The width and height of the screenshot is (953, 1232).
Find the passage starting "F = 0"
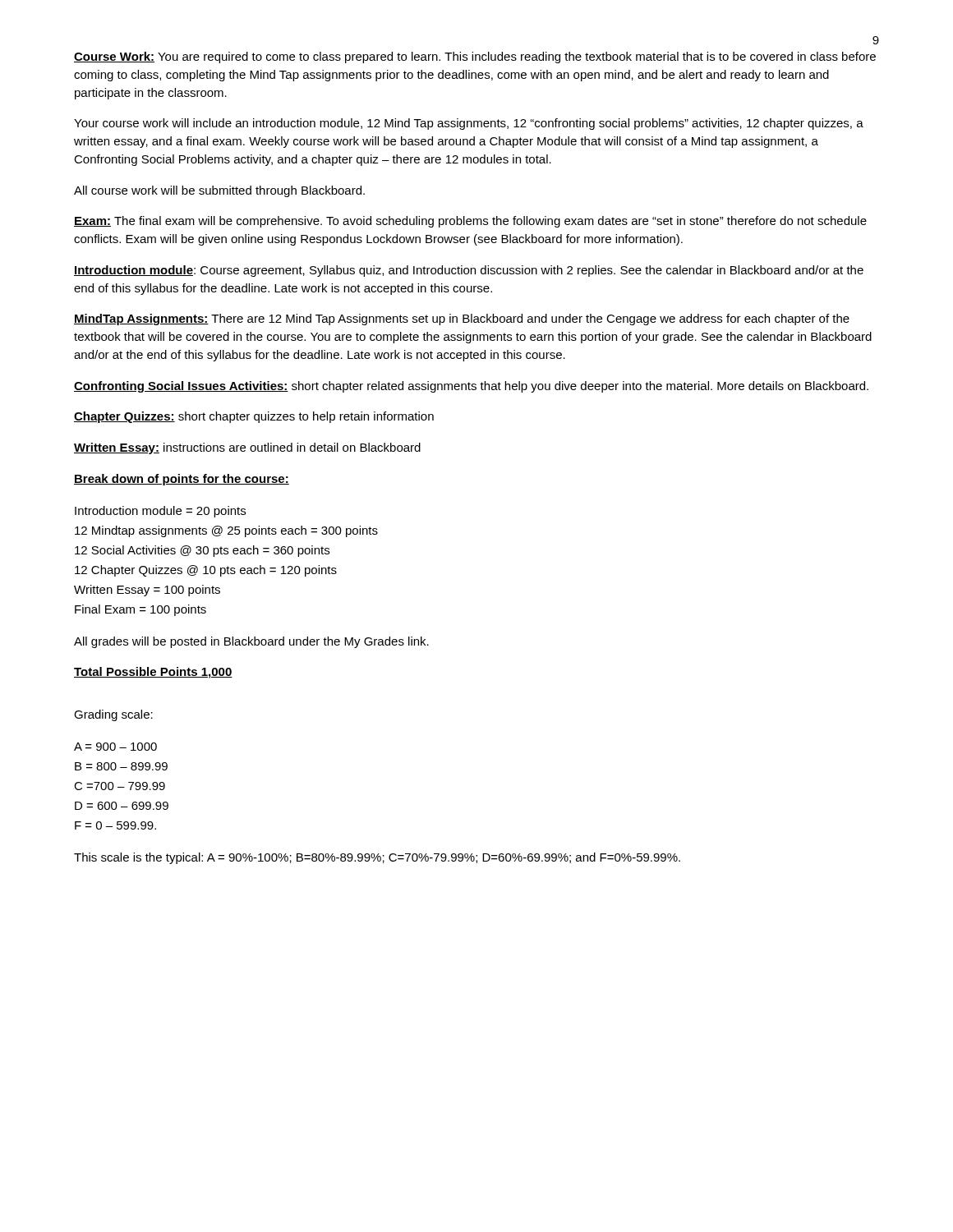point(116,825)
